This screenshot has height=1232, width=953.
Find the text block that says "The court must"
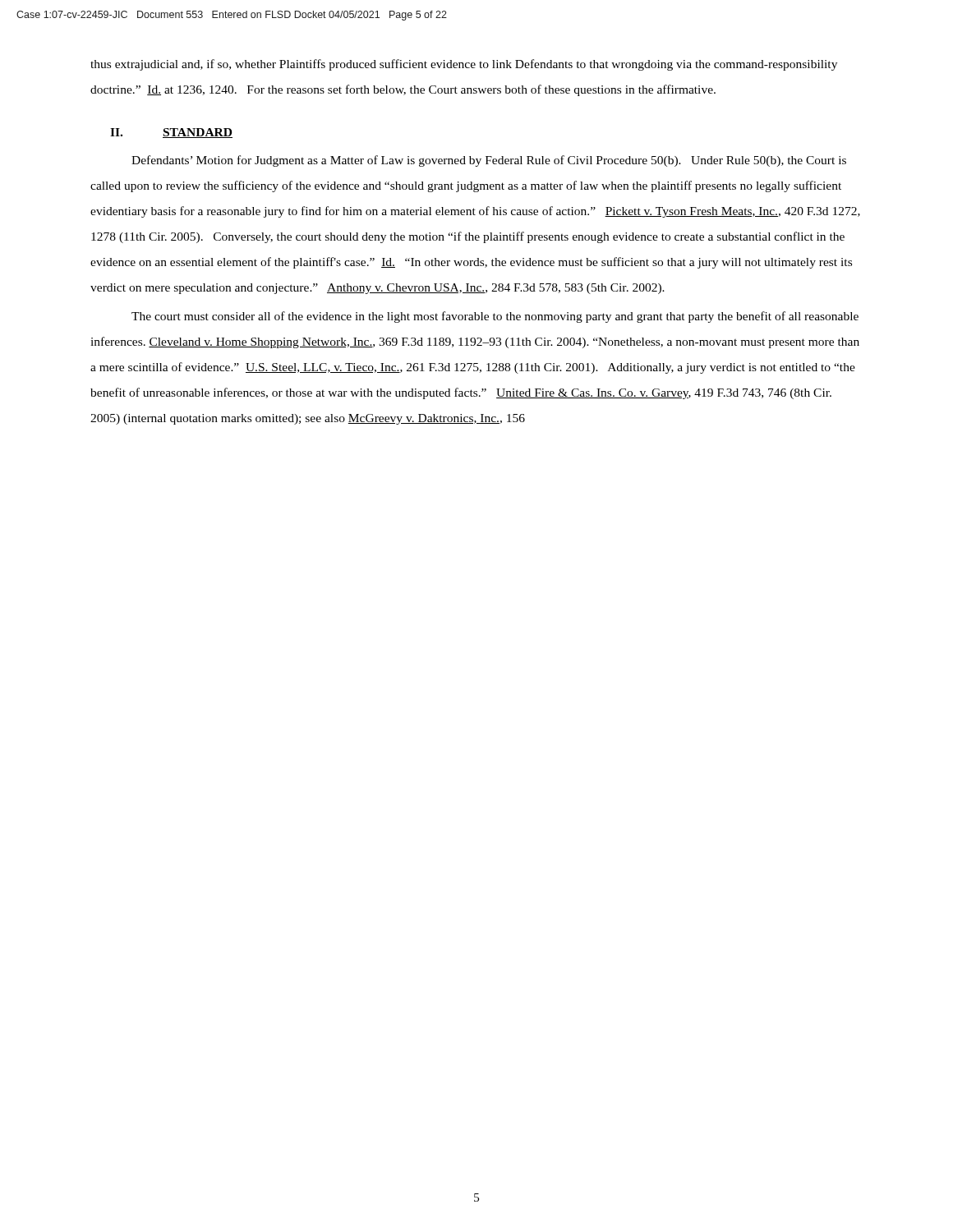coord(475,367)
